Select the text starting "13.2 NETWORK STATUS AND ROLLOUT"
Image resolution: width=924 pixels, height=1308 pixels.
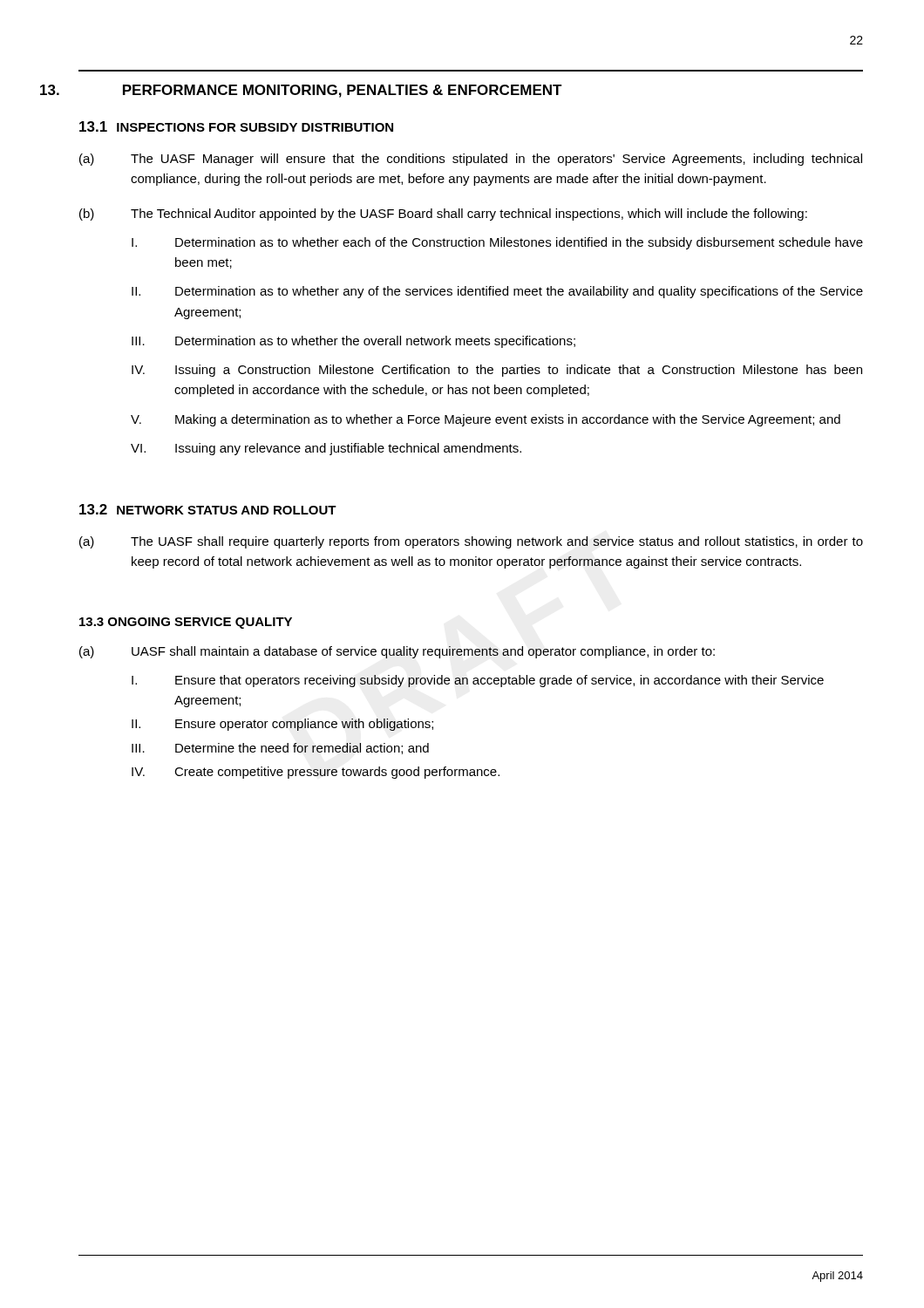coord(207,510)
